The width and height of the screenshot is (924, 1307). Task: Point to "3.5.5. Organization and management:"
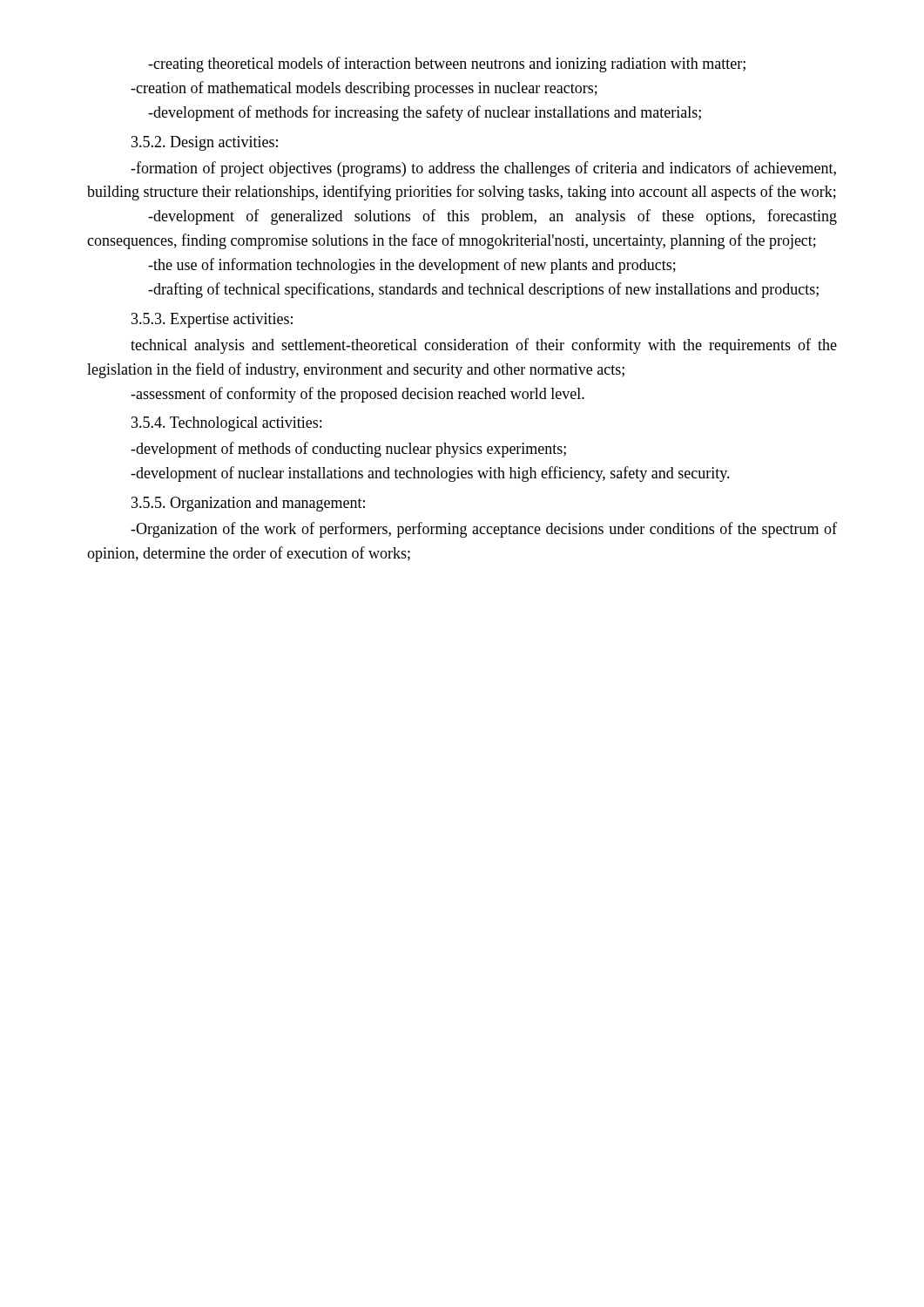click(248, 504)
